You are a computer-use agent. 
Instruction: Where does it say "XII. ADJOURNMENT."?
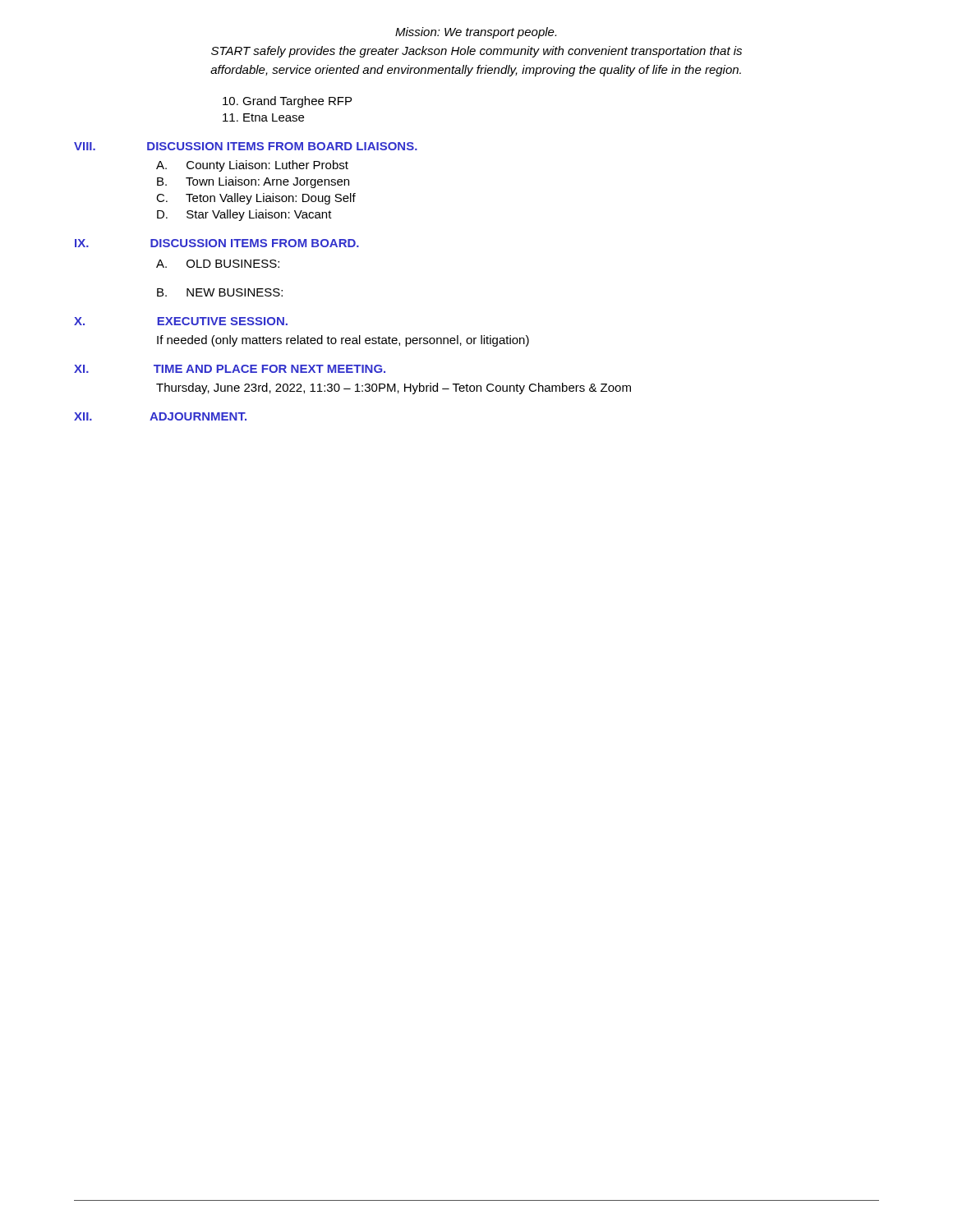pyautogui.click(x=161, y=416)
